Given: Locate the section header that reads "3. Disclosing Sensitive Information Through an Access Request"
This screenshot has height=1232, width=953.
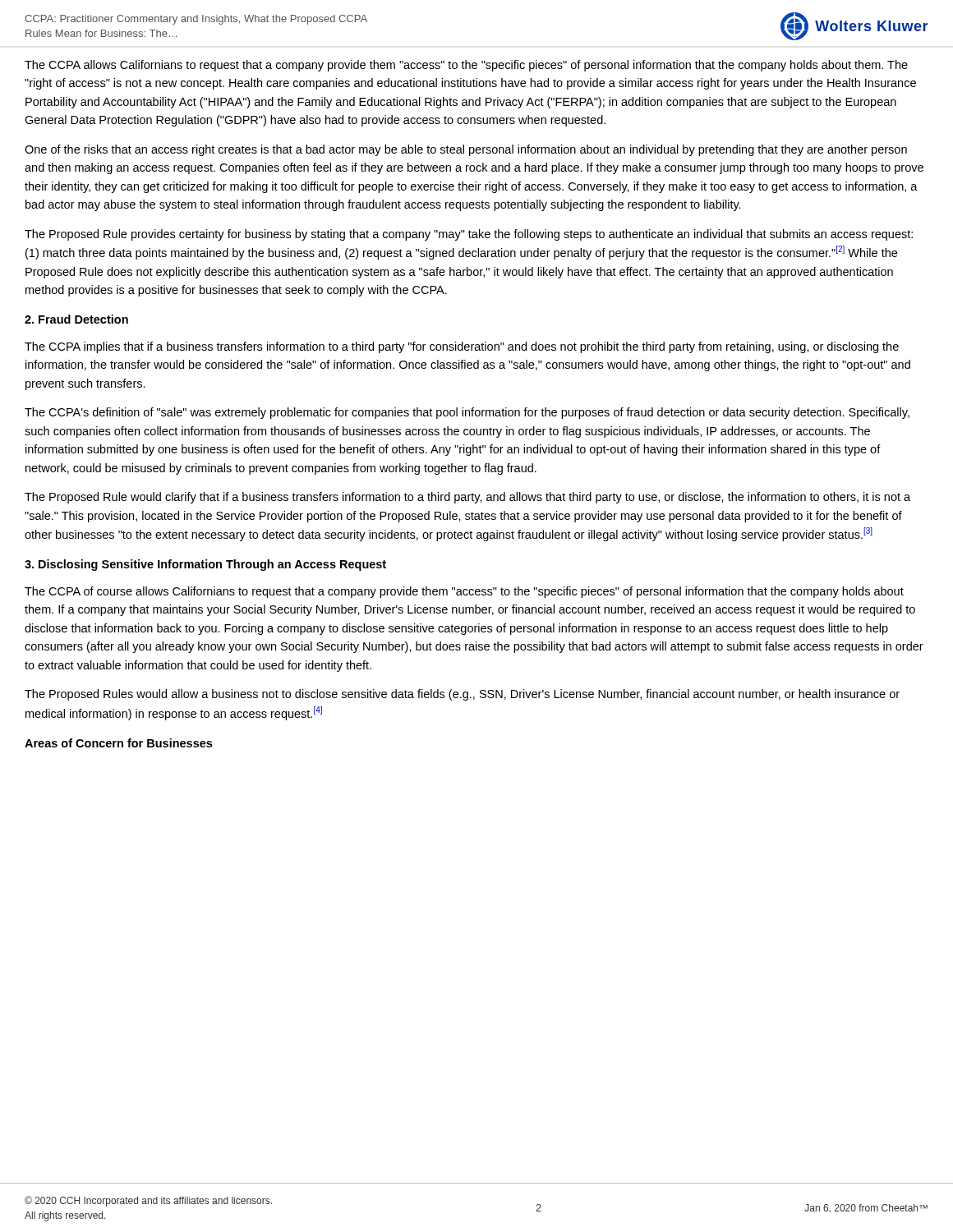Looking at the screenshot, I should (x=205, y=565).
